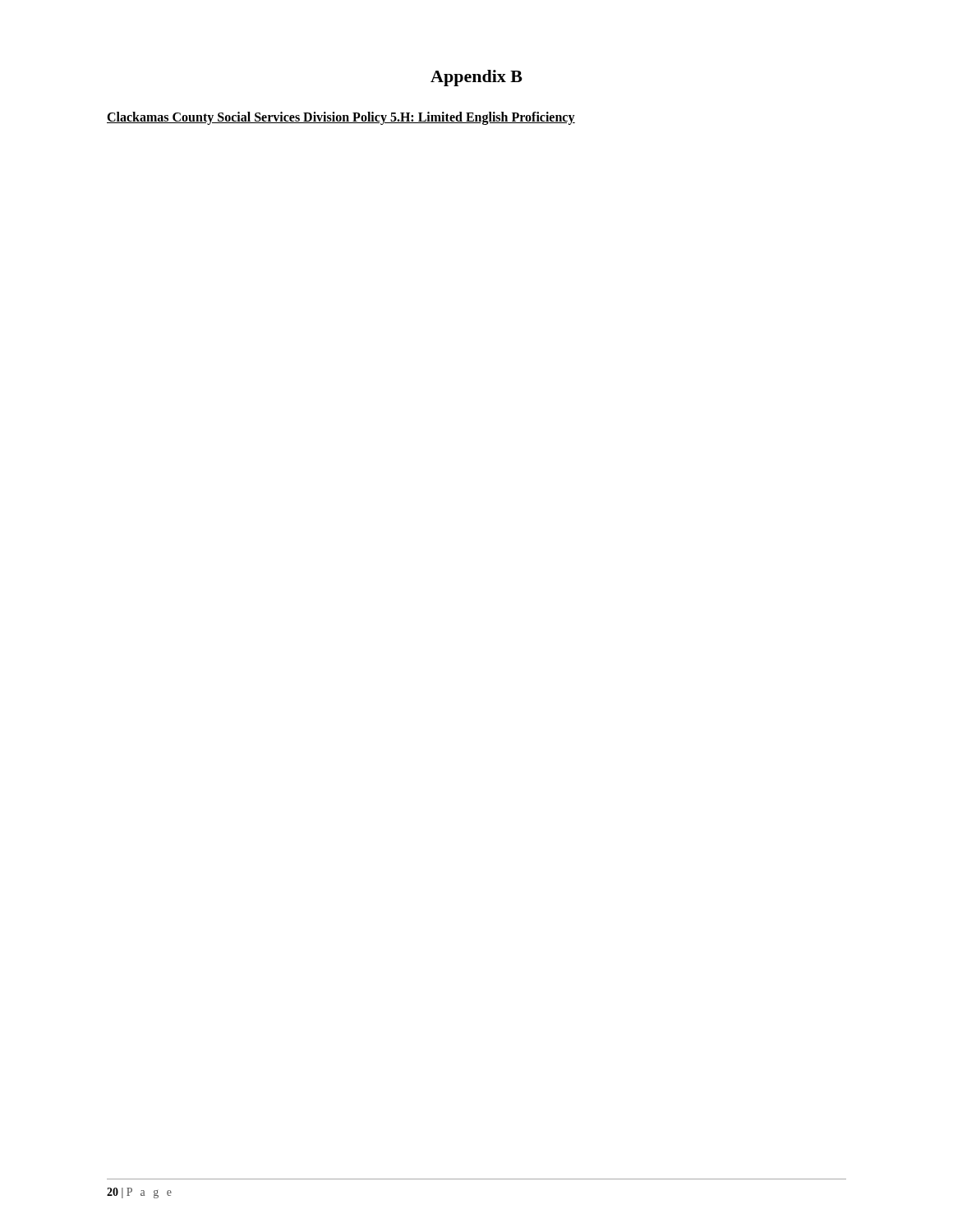Locate the section header that reads "Clackamas County Social Services Division Policy 5.H:"
Image resolution: width=953 pixels, height=1232 pixels.
tap(476, 117)
